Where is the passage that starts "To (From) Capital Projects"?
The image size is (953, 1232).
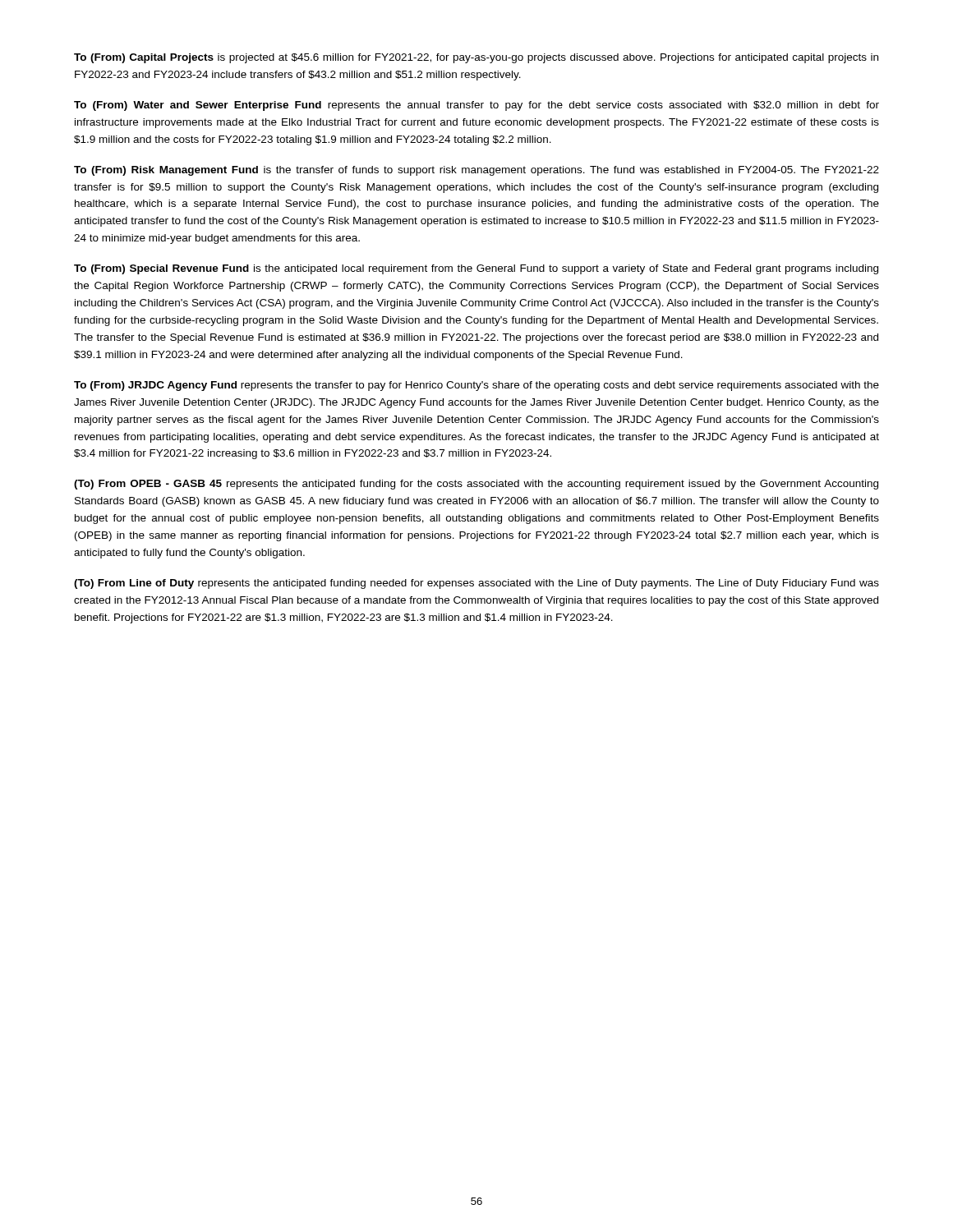coord(476,66)
